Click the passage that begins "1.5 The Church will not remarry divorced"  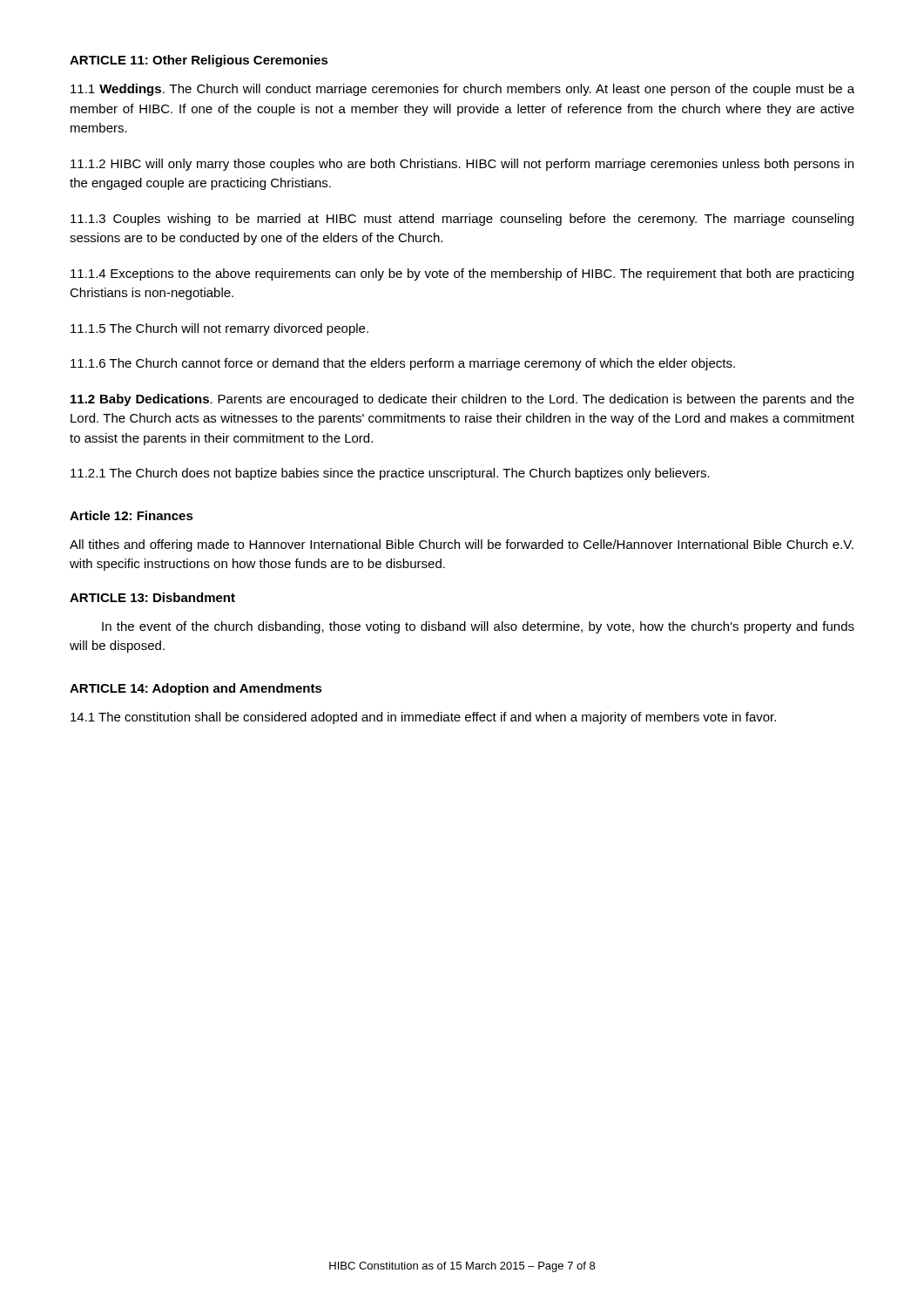tap(219, 328)
